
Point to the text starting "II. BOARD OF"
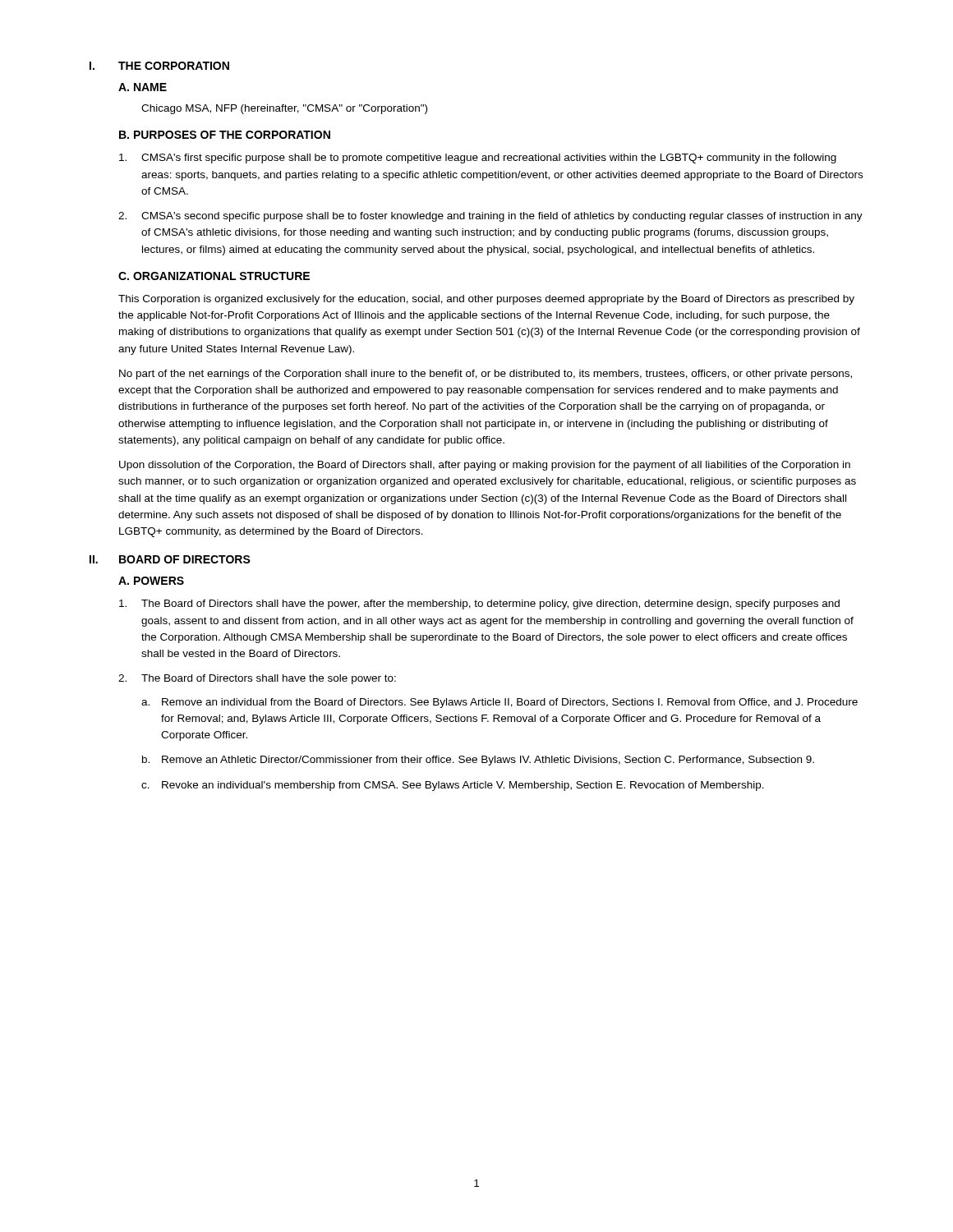170,560
